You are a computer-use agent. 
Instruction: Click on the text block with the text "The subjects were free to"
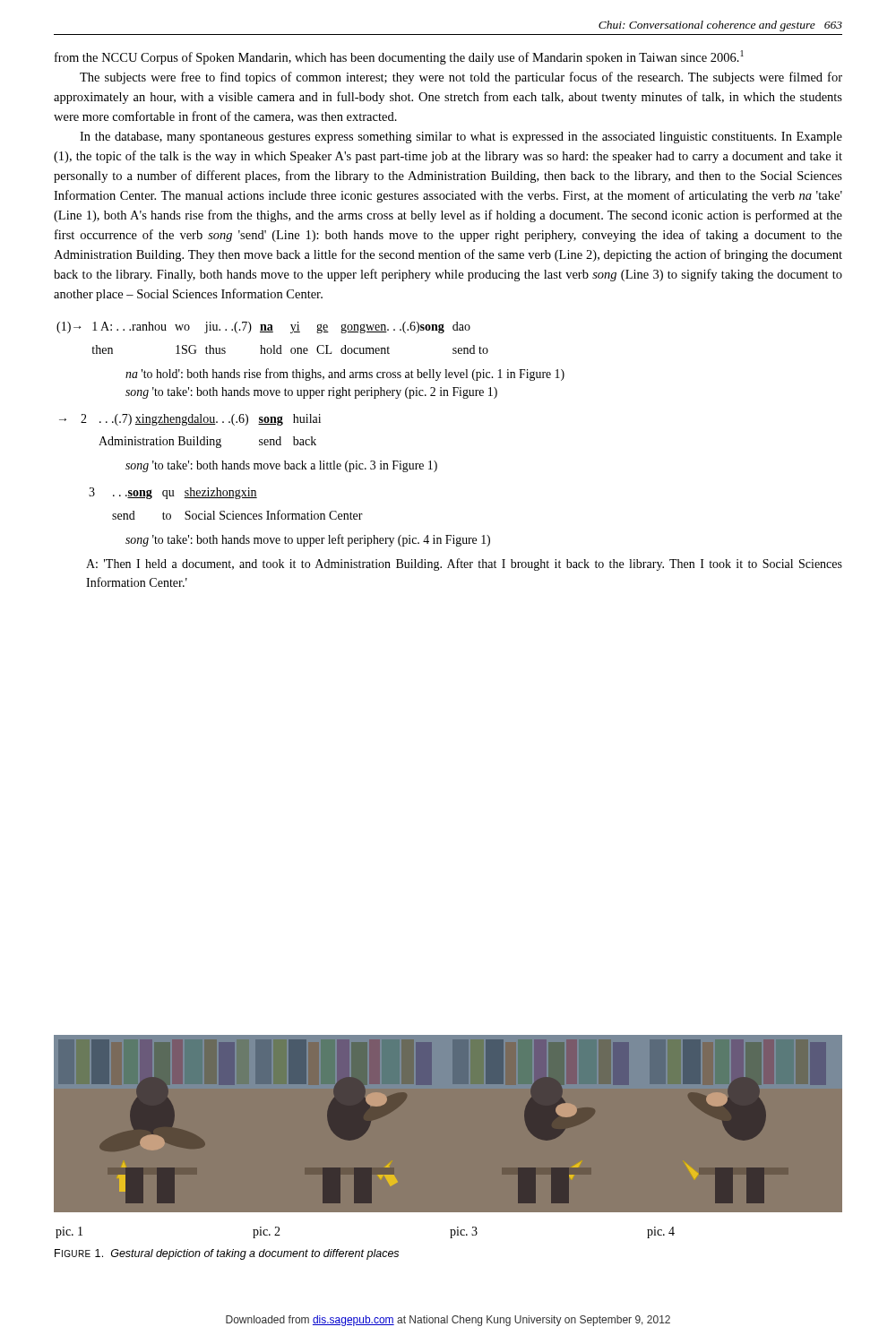point(448,97)
